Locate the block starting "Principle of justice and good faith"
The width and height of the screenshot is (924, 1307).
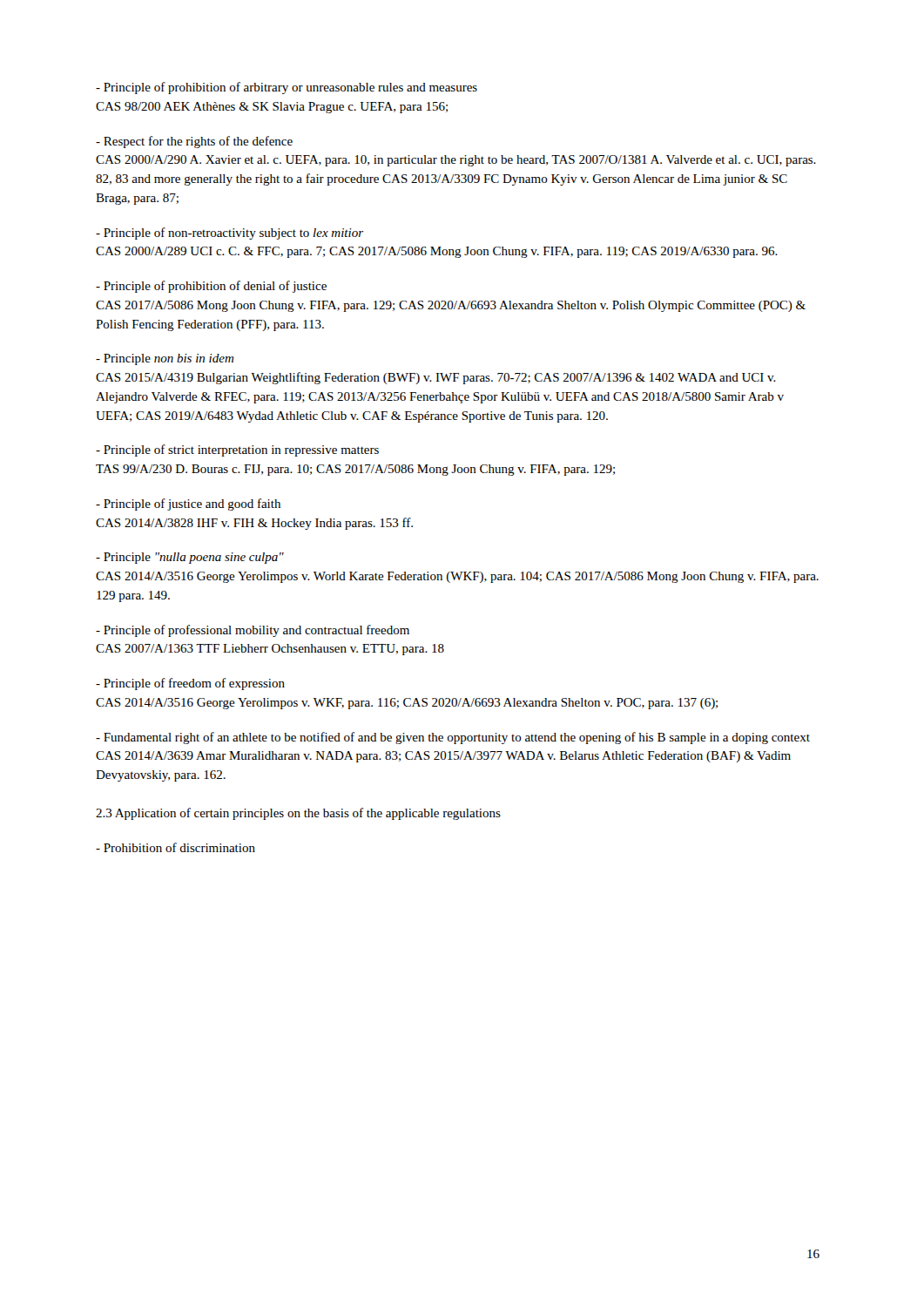click(x=188, y=505)
